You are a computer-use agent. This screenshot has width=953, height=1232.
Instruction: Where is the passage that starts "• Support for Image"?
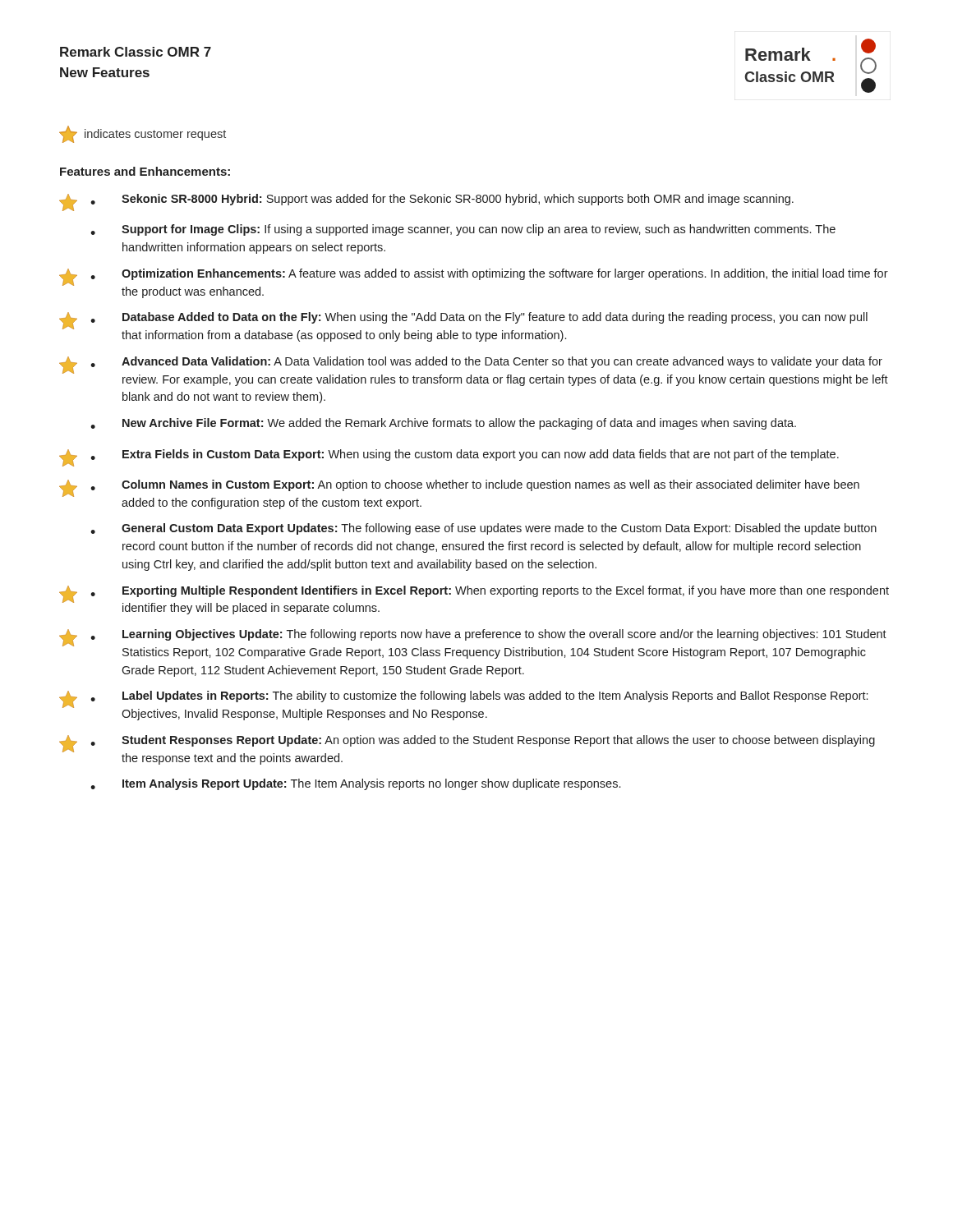tap(474, 239)
